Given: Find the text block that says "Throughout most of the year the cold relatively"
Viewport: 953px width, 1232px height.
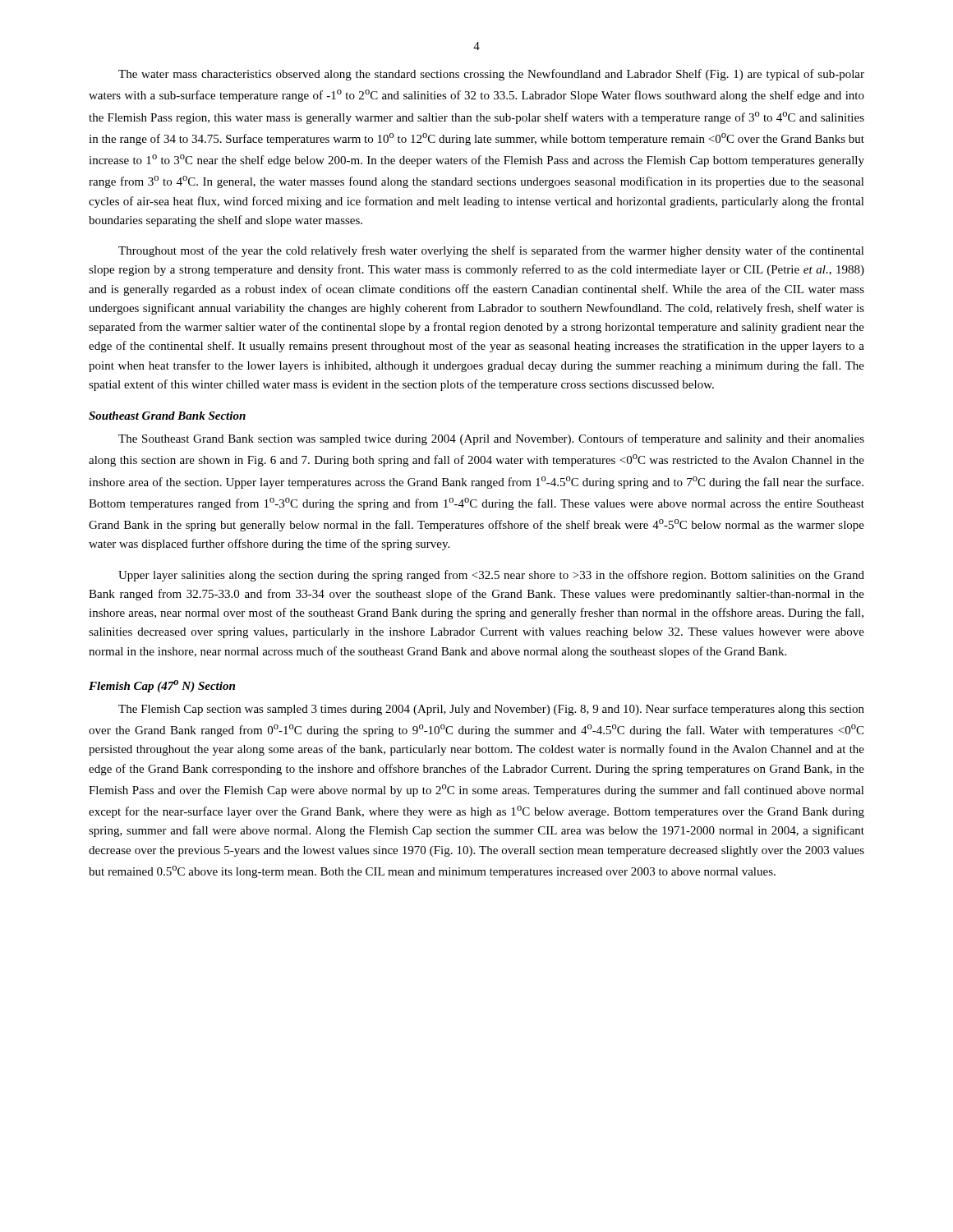Looking at the screenshot, I should pyautogui.click(x=476, y=317).
